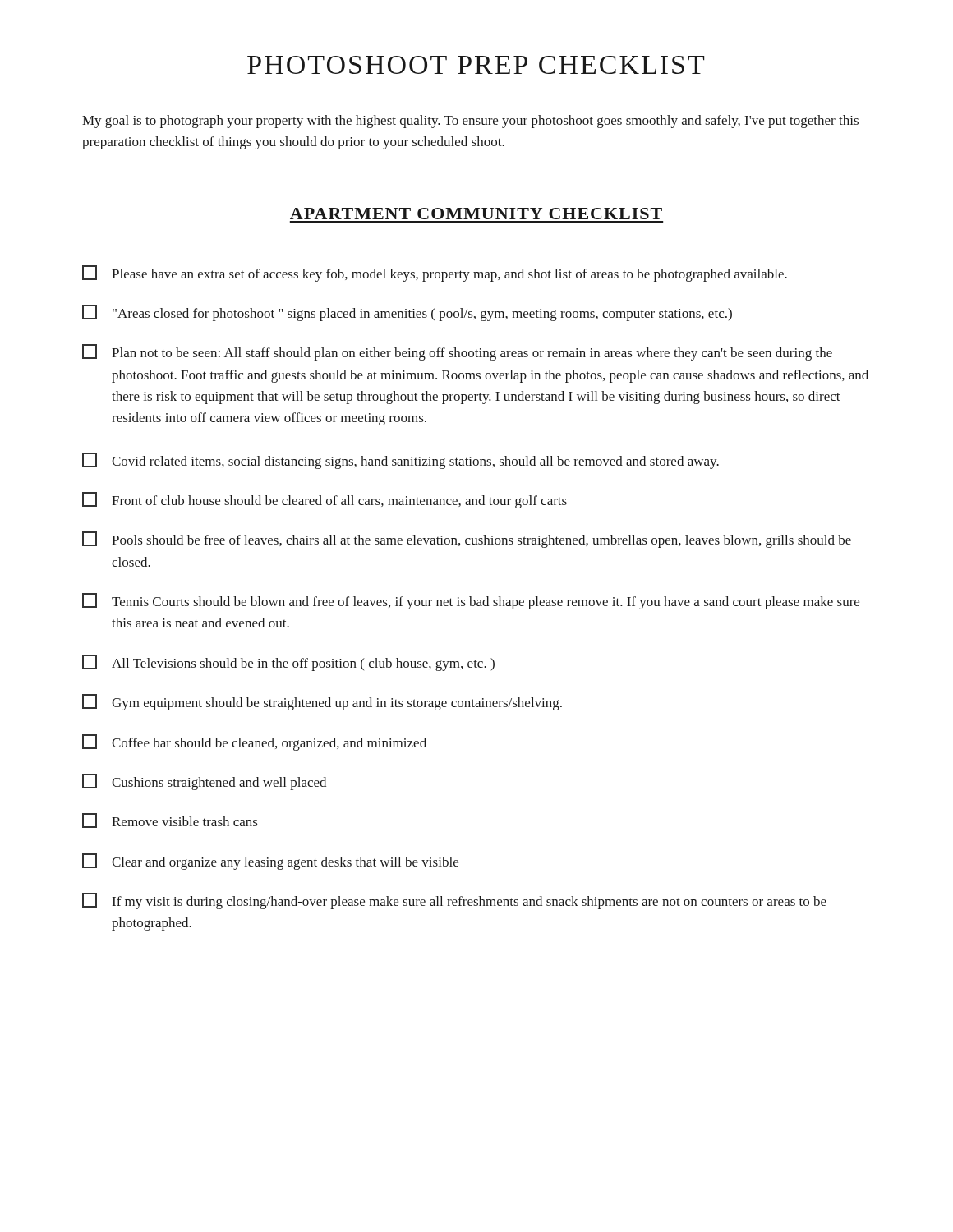
Task: Navigate to the element starting "APARTMENT COMMUNITY CHECKLIST"
Action: 476,213
